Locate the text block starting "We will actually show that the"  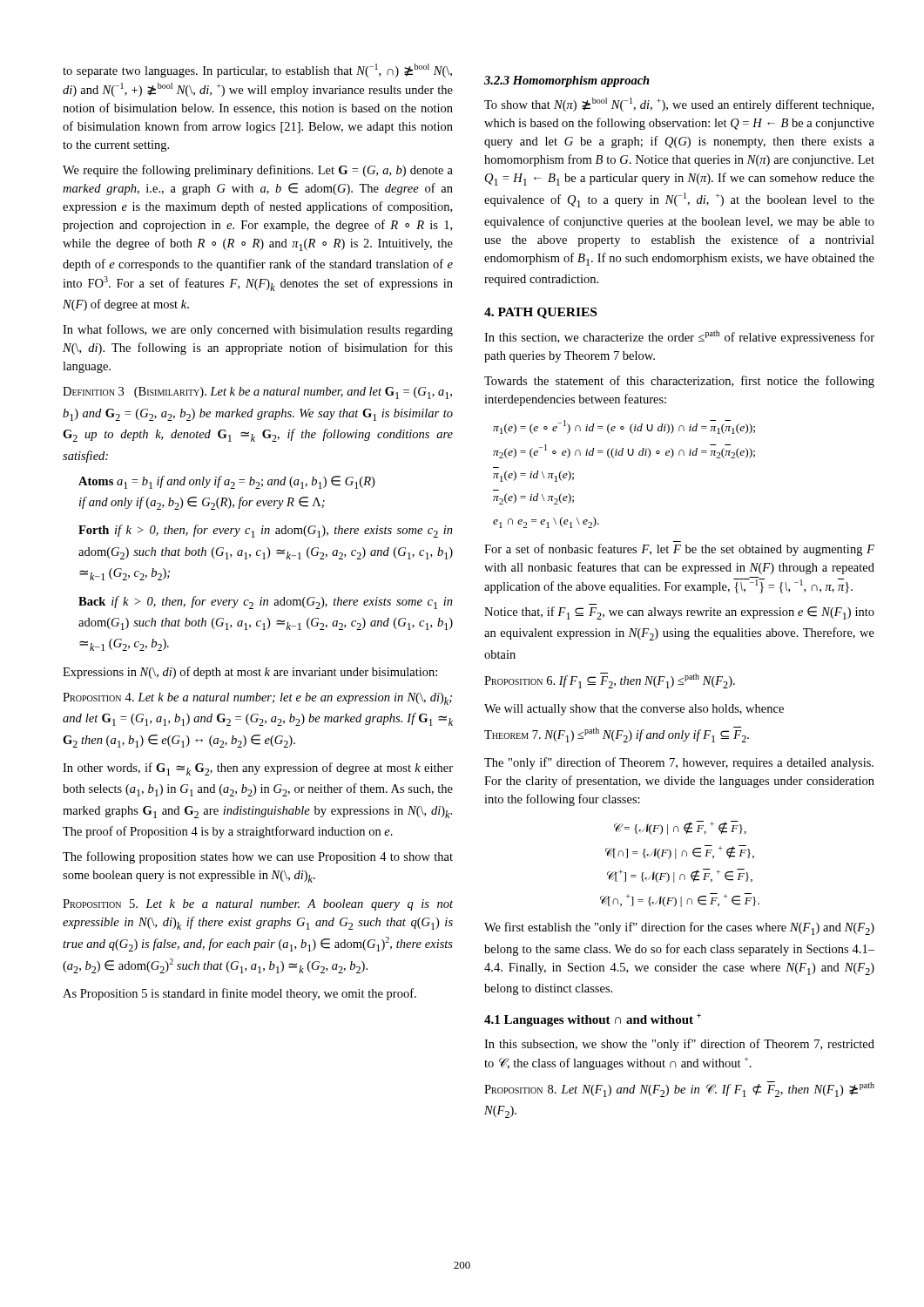pos(679,709)
